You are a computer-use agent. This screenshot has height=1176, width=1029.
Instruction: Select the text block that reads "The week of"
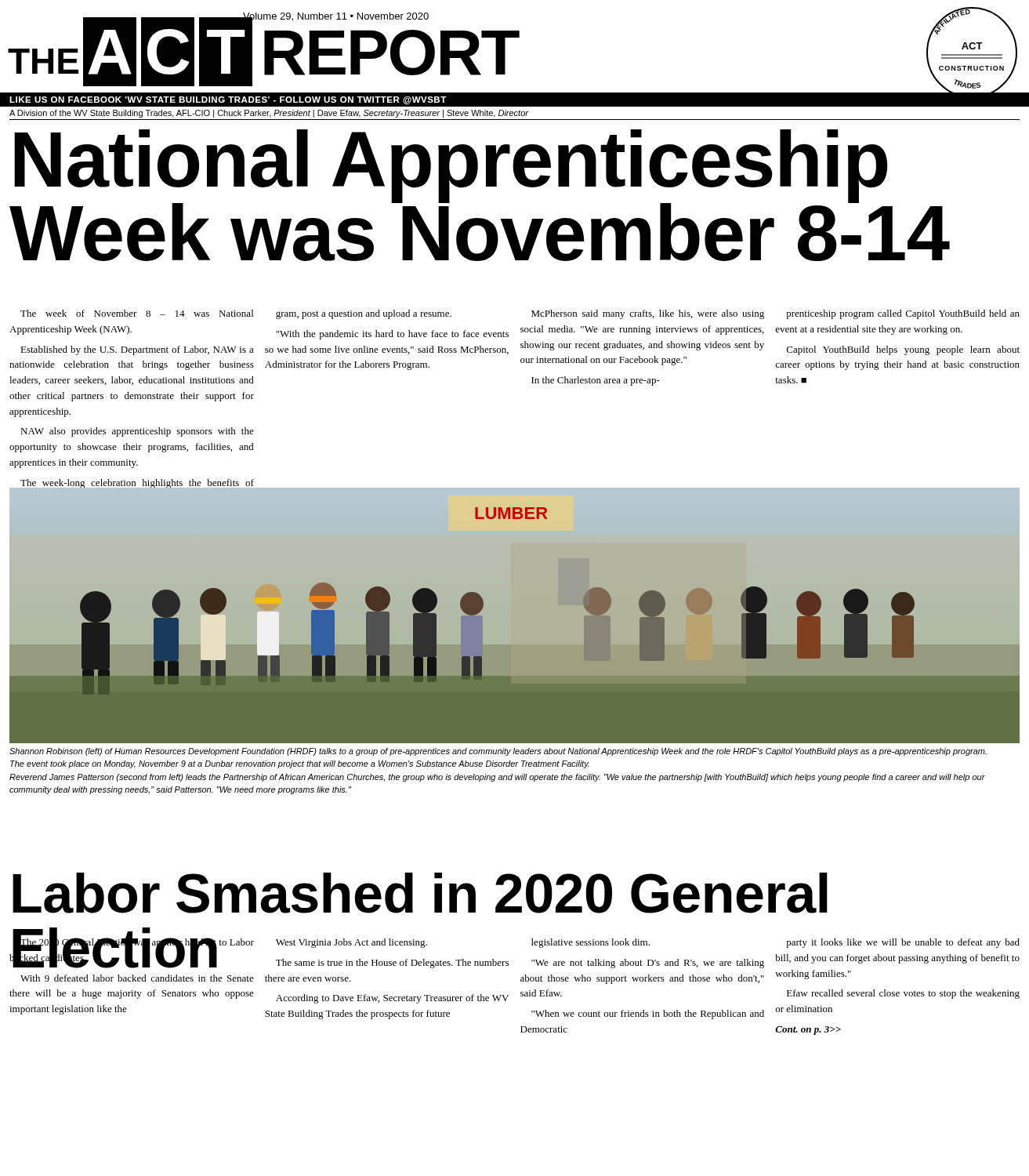point(132,493)
